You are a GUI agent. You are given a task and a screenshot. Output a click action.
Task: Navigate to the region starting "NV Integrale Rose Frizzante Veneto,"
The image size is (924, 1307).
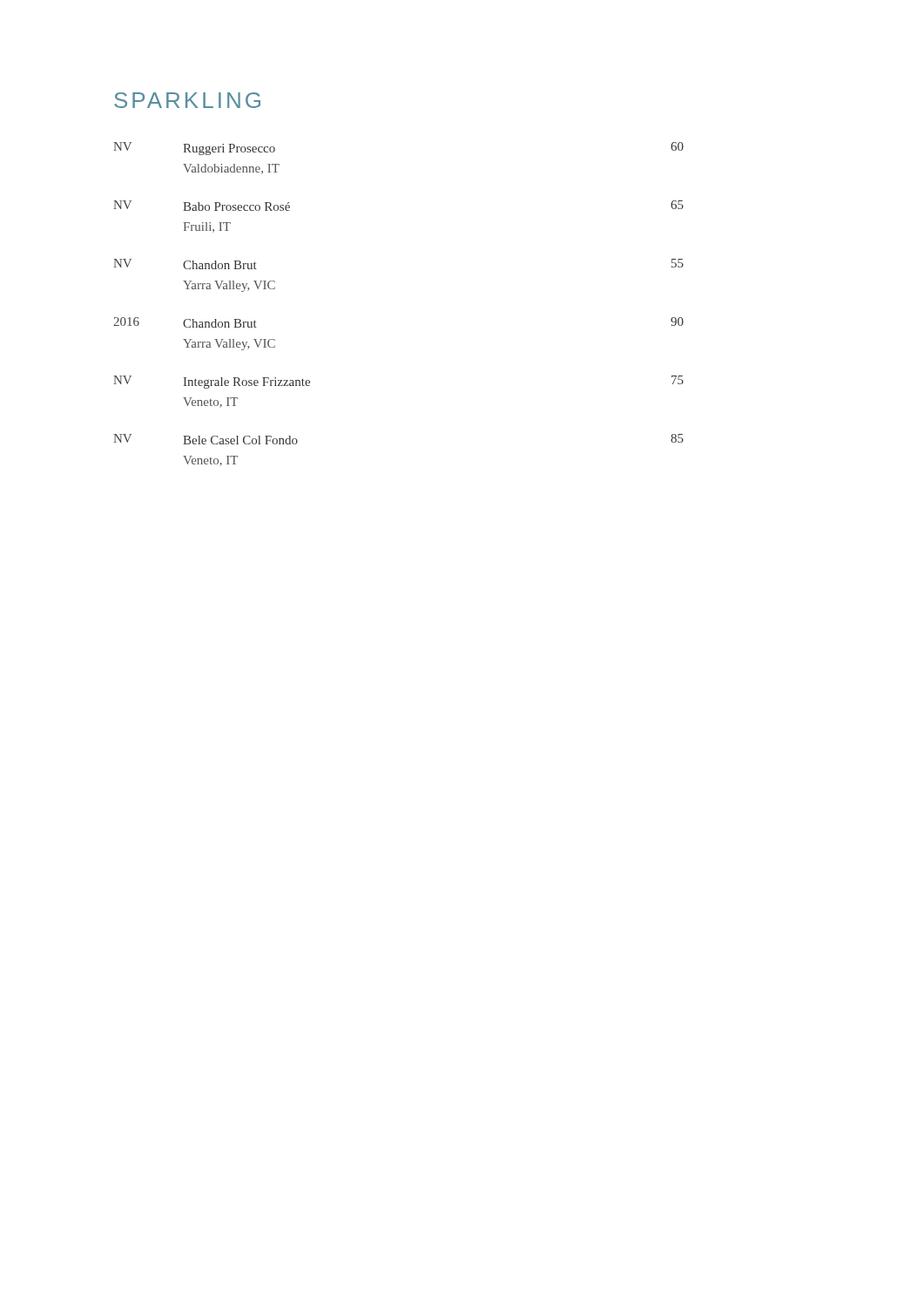click(x=250, y=382)
